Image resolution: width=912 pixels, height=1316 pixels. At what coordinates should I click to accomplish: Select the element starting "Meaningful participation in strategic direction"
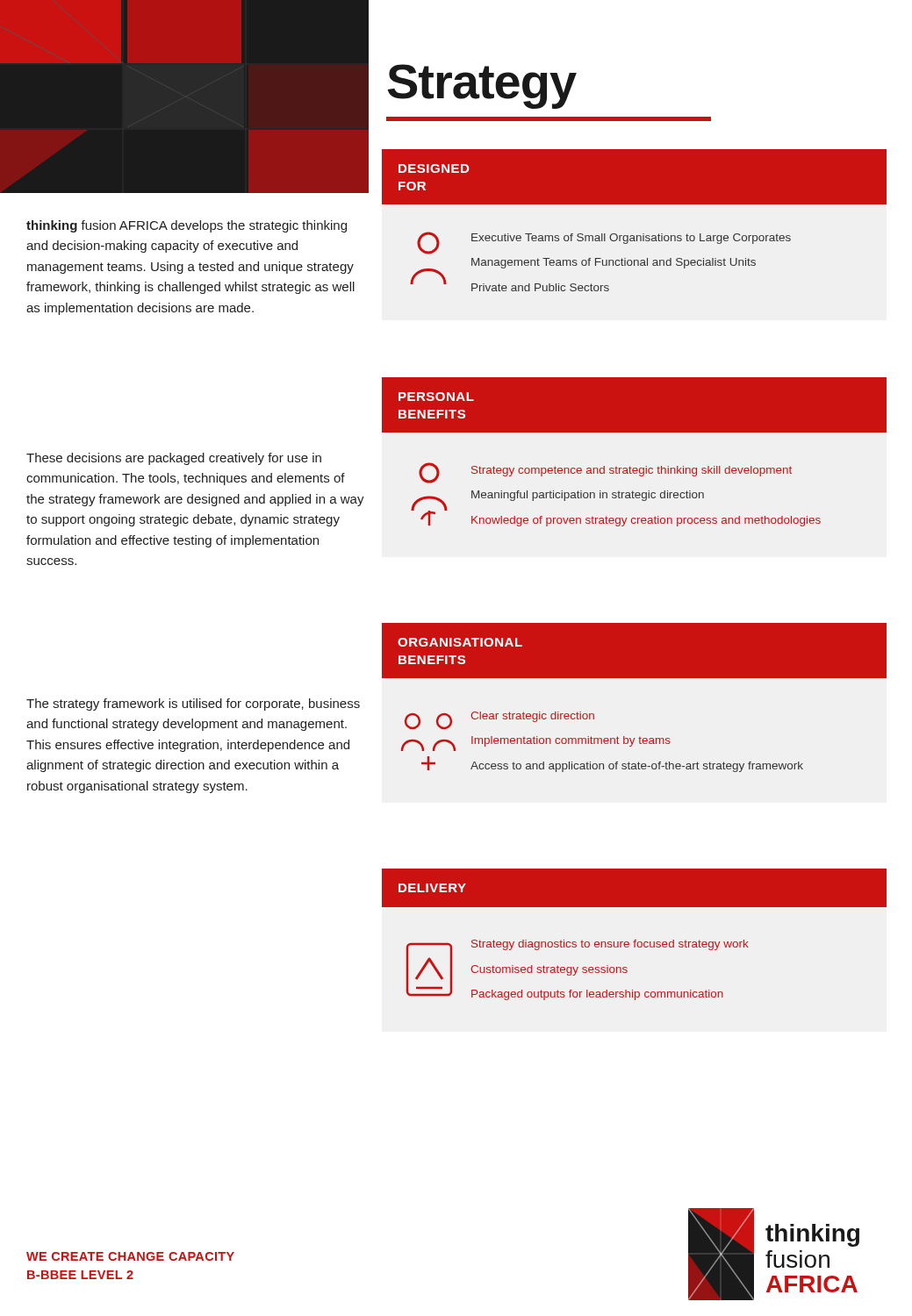(587, 495)
